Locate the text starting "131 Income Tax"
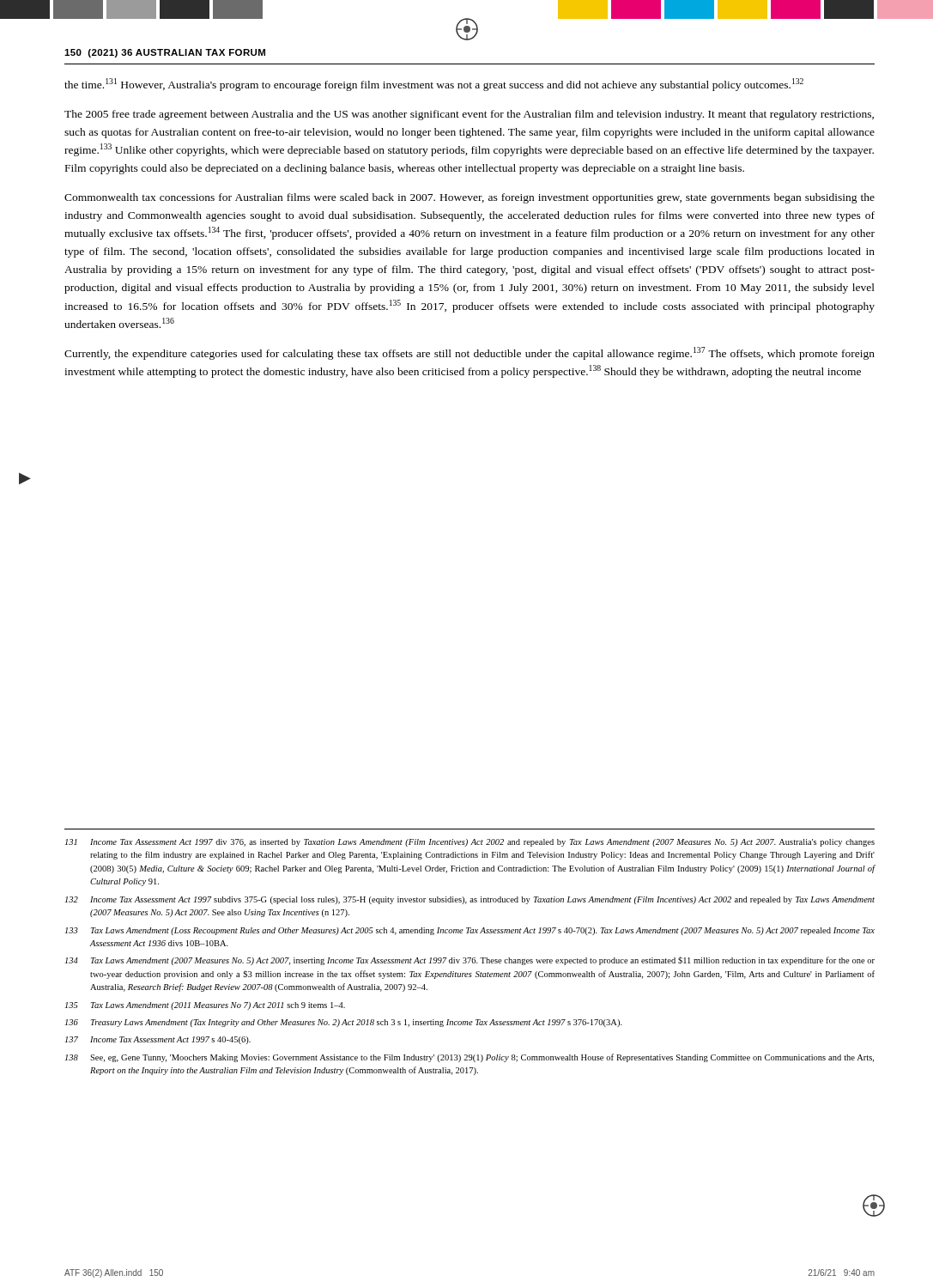 pos(469,862)
